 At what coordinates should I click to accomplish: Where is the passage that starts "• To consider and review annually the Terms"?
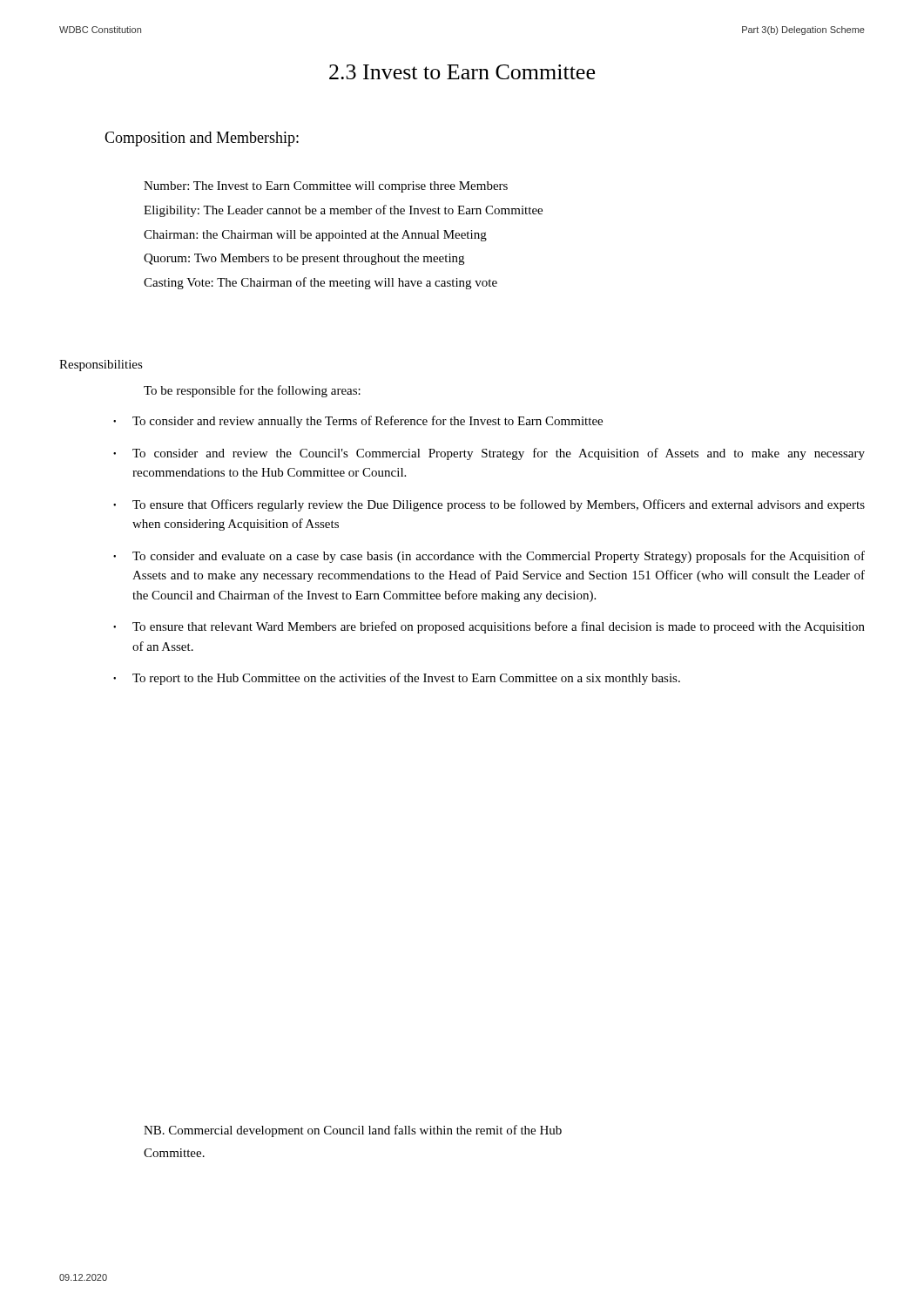(x=489, y=421)
